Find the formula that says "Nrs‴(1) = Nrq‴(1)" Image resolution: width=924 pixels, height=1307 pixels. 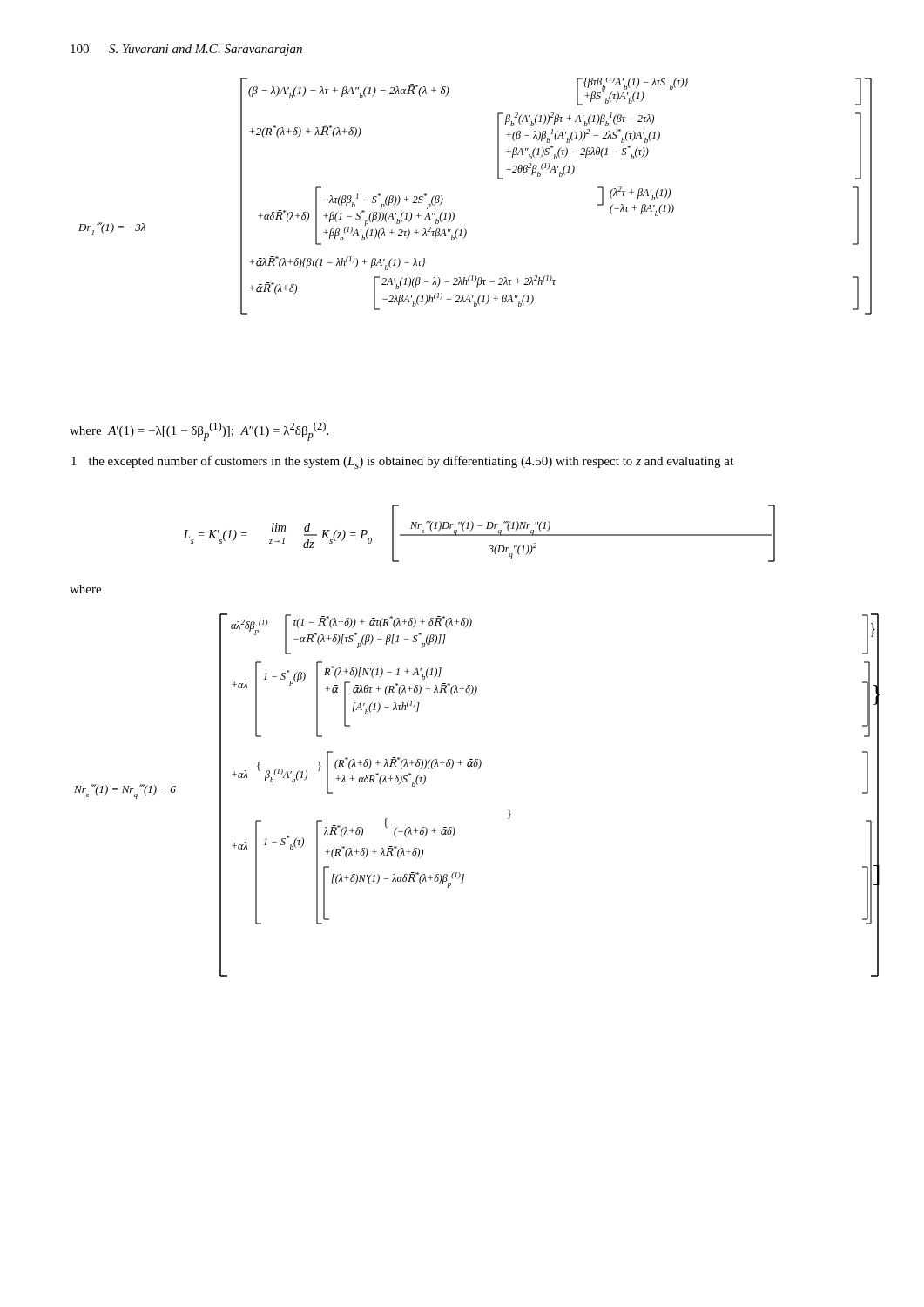coord(479,797)
